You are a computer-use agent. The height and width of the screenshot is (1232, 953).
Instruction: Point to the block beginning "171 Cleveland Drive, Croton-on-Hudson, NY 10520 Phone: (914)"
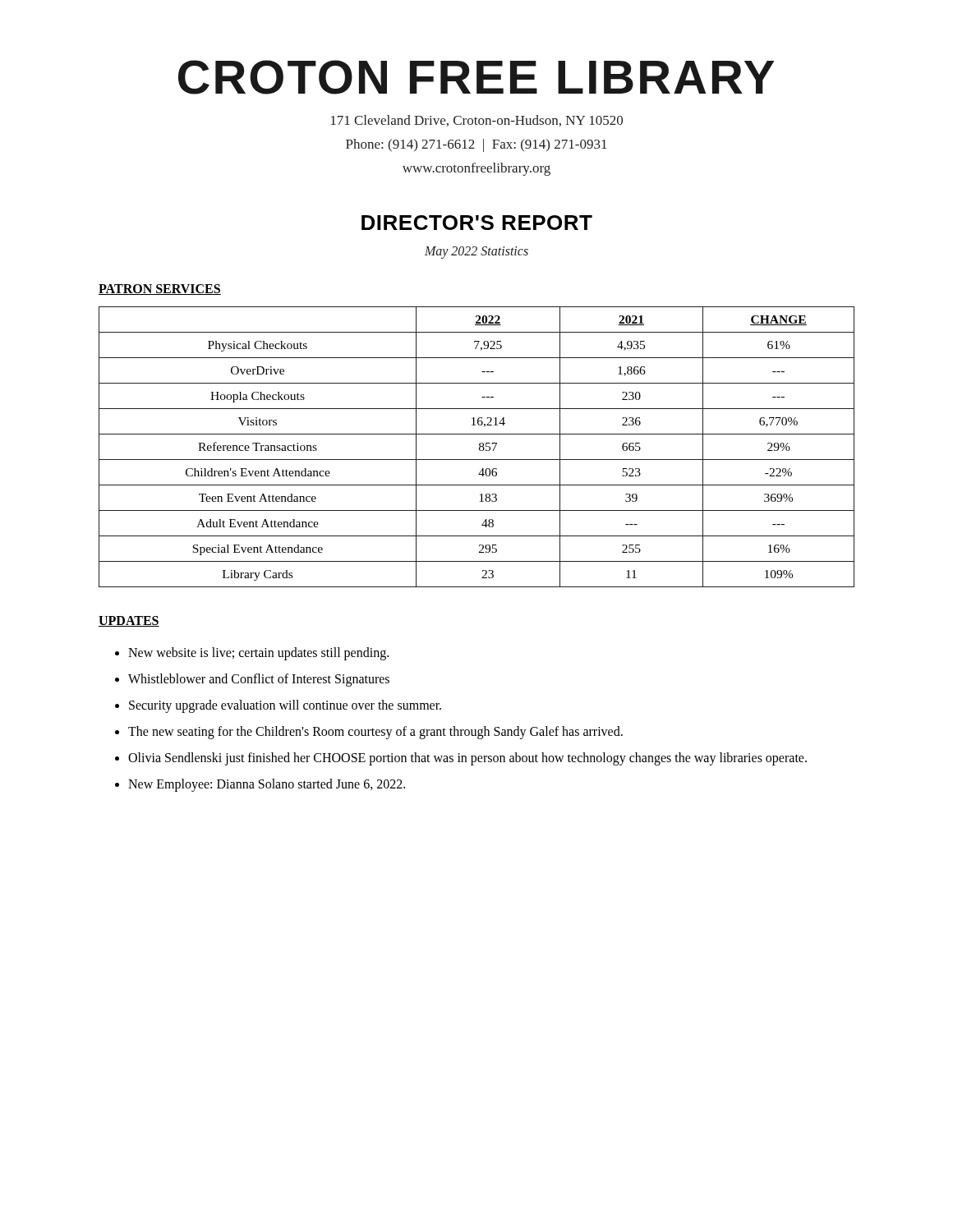point(476,144)
